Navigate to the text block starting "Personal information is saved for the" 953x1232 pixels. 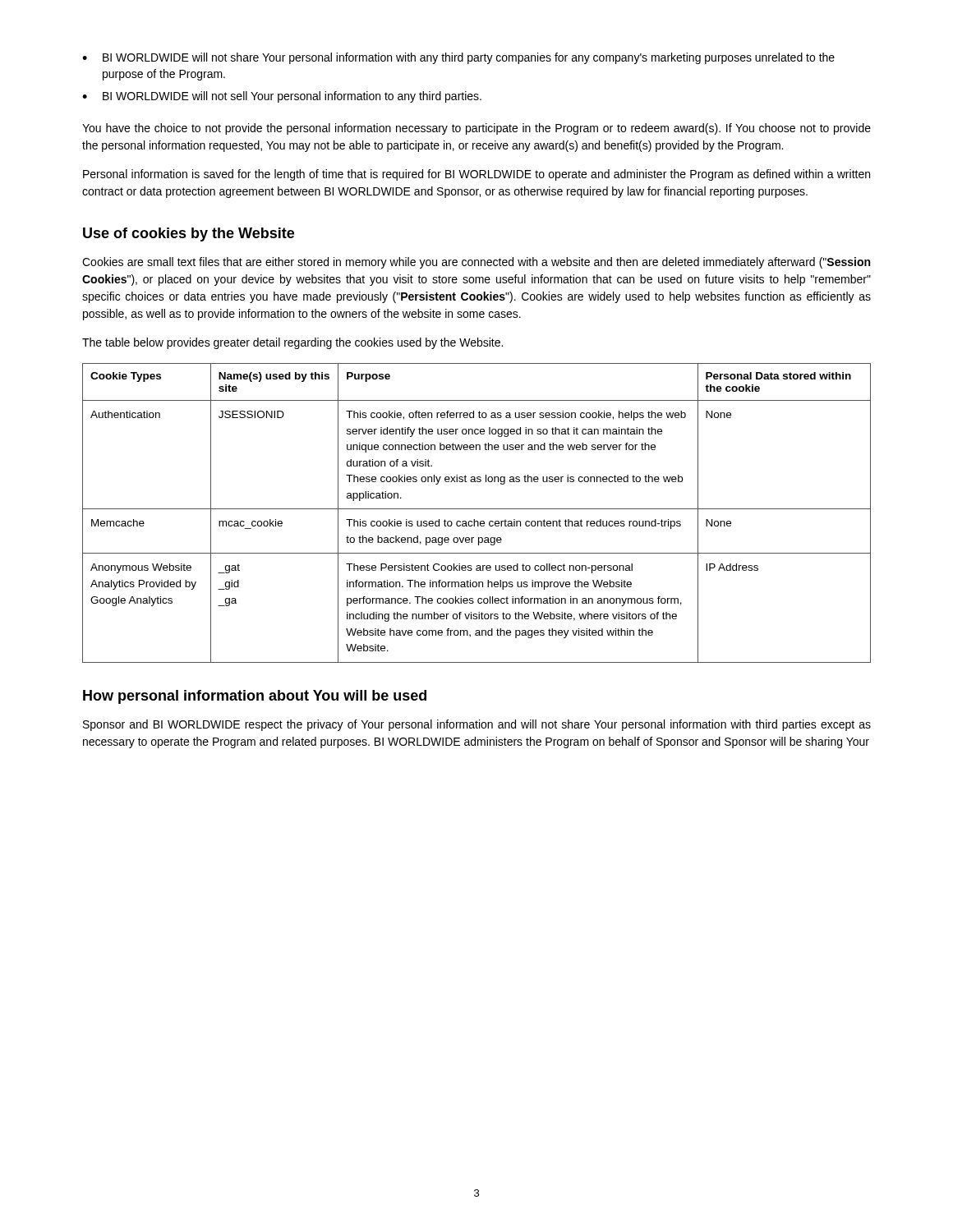(476, 183)
